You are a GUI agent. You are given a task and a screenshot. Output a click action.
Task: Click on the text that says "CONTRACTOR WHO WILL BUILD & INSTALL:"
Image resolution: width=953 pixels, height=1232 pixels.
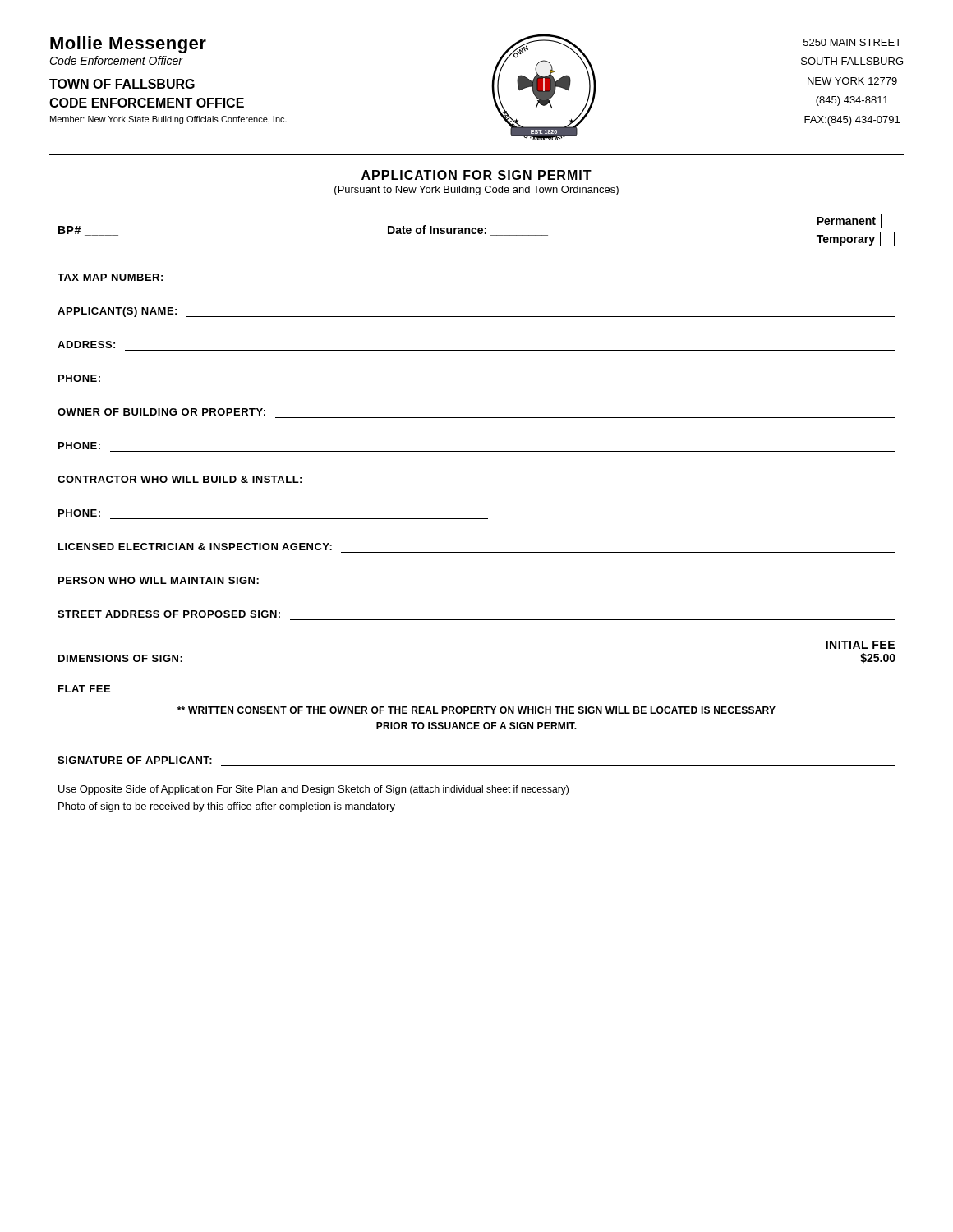coord(476,478)
